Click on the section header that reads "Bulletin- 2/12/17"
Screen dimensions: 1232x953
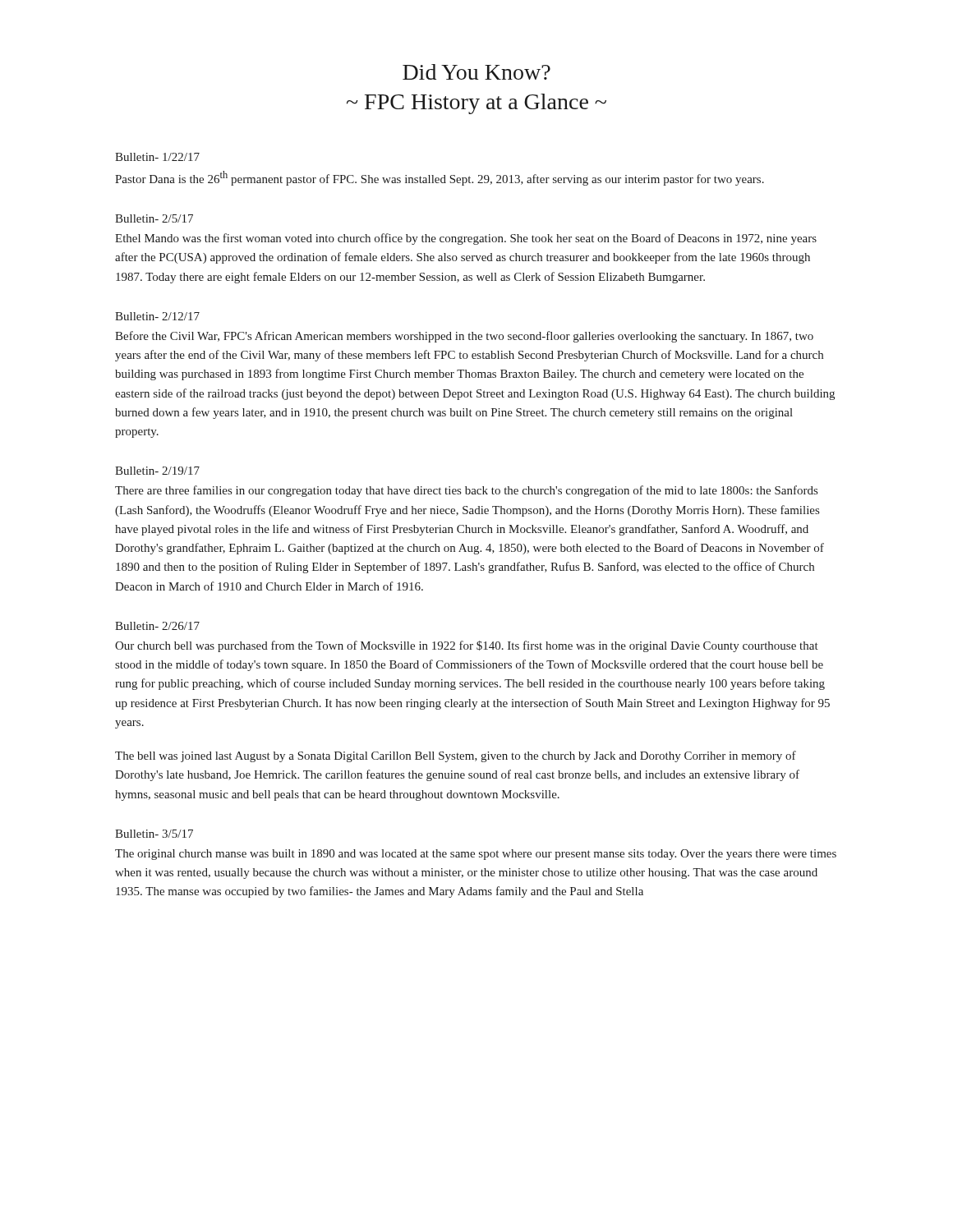point(157,316)
